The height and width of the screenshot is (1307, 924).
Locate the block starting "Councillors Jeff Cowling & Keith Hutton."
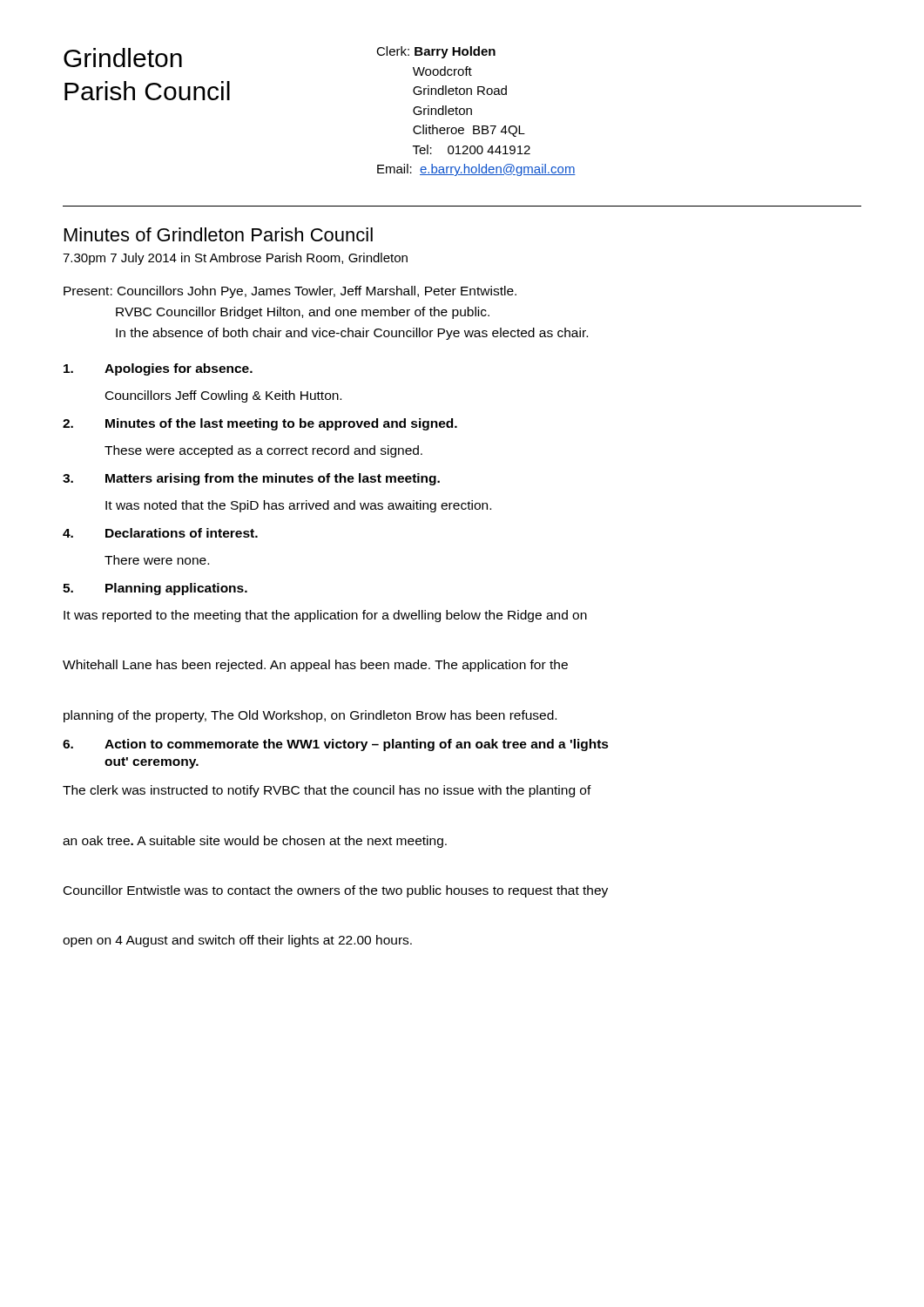click(x=224, y=395)
